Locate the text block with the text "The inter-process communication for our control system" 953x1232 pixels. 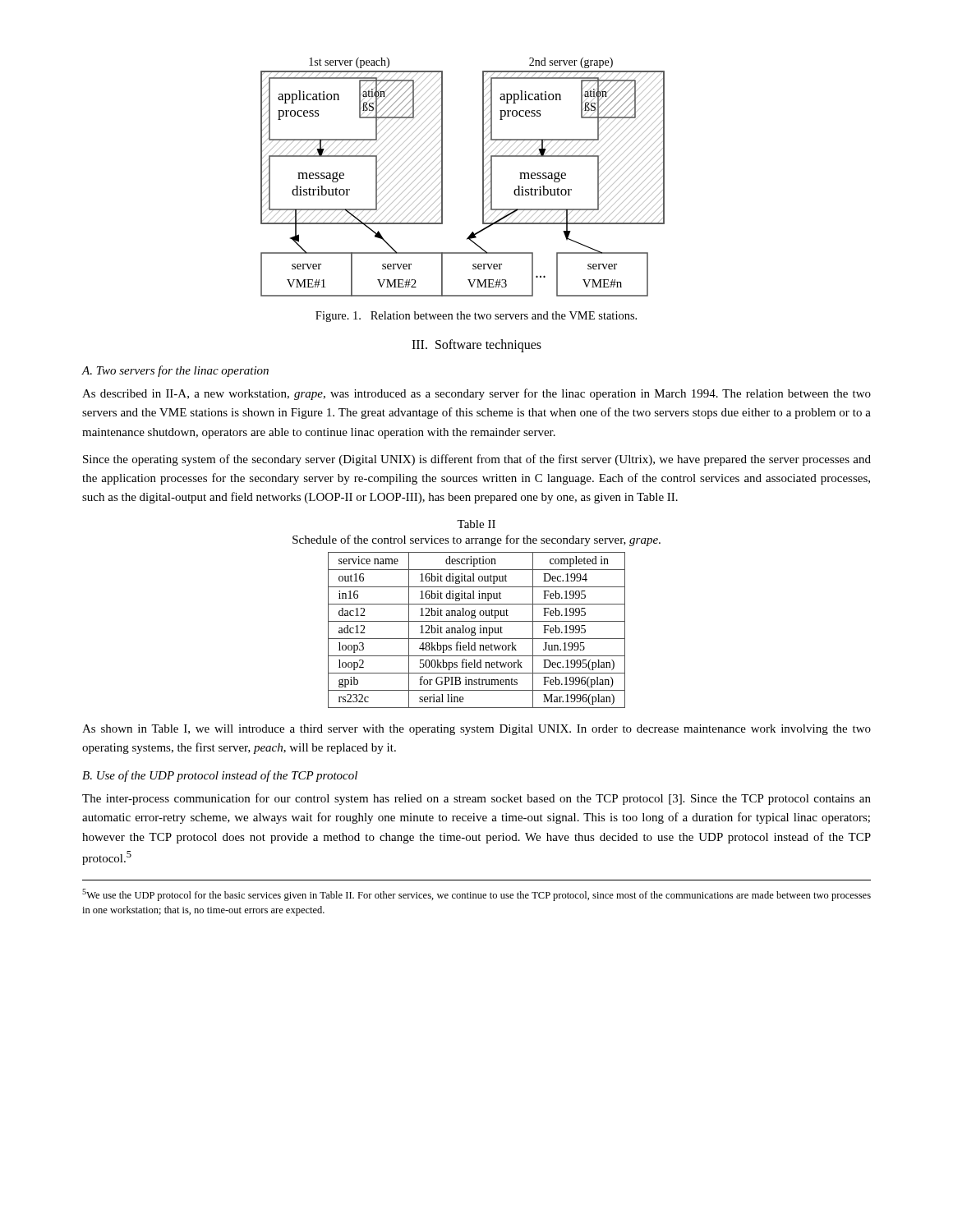tap(476, 828)
